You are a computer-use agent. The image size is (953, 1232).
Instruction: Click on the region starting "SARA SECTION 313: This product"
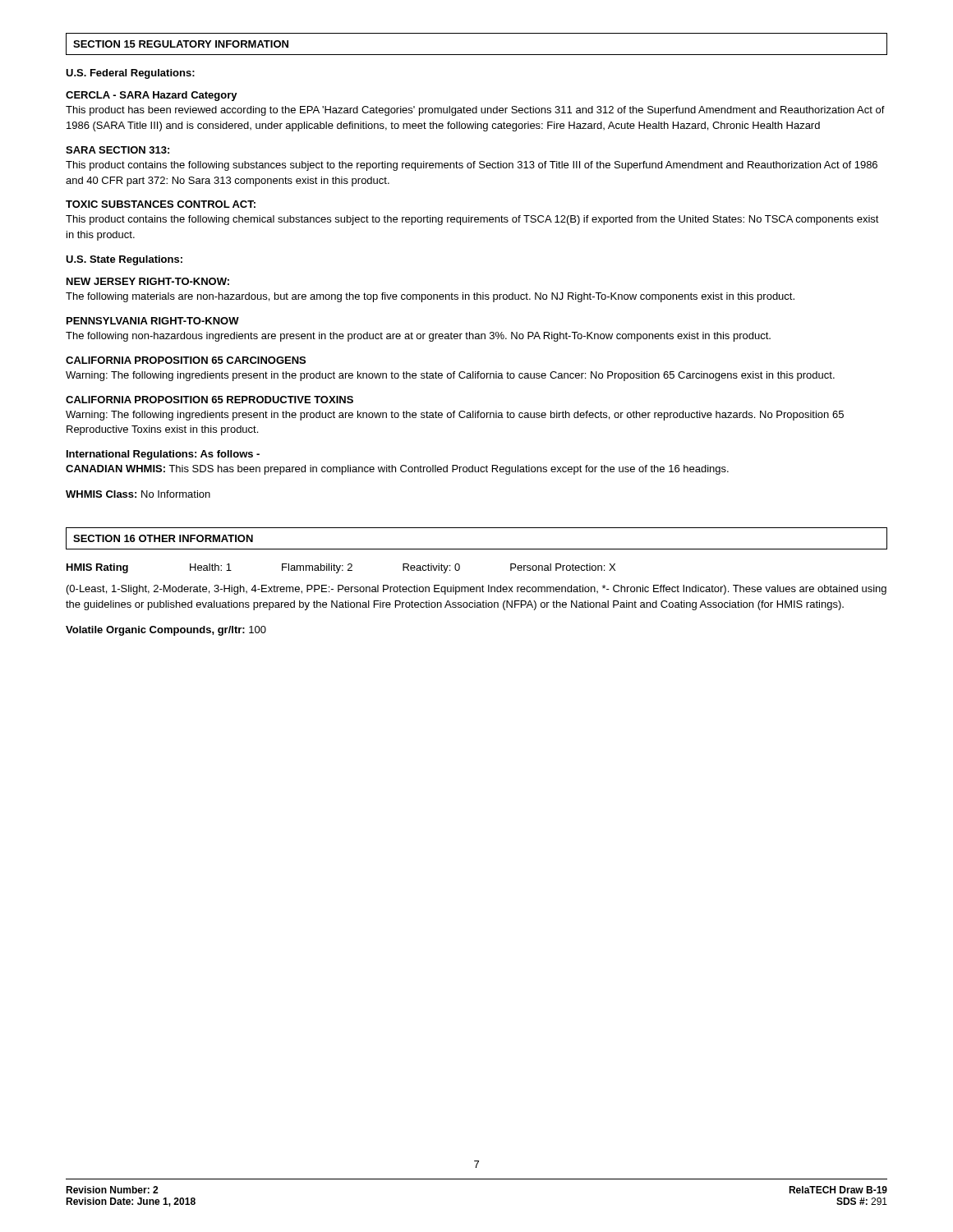476,166
